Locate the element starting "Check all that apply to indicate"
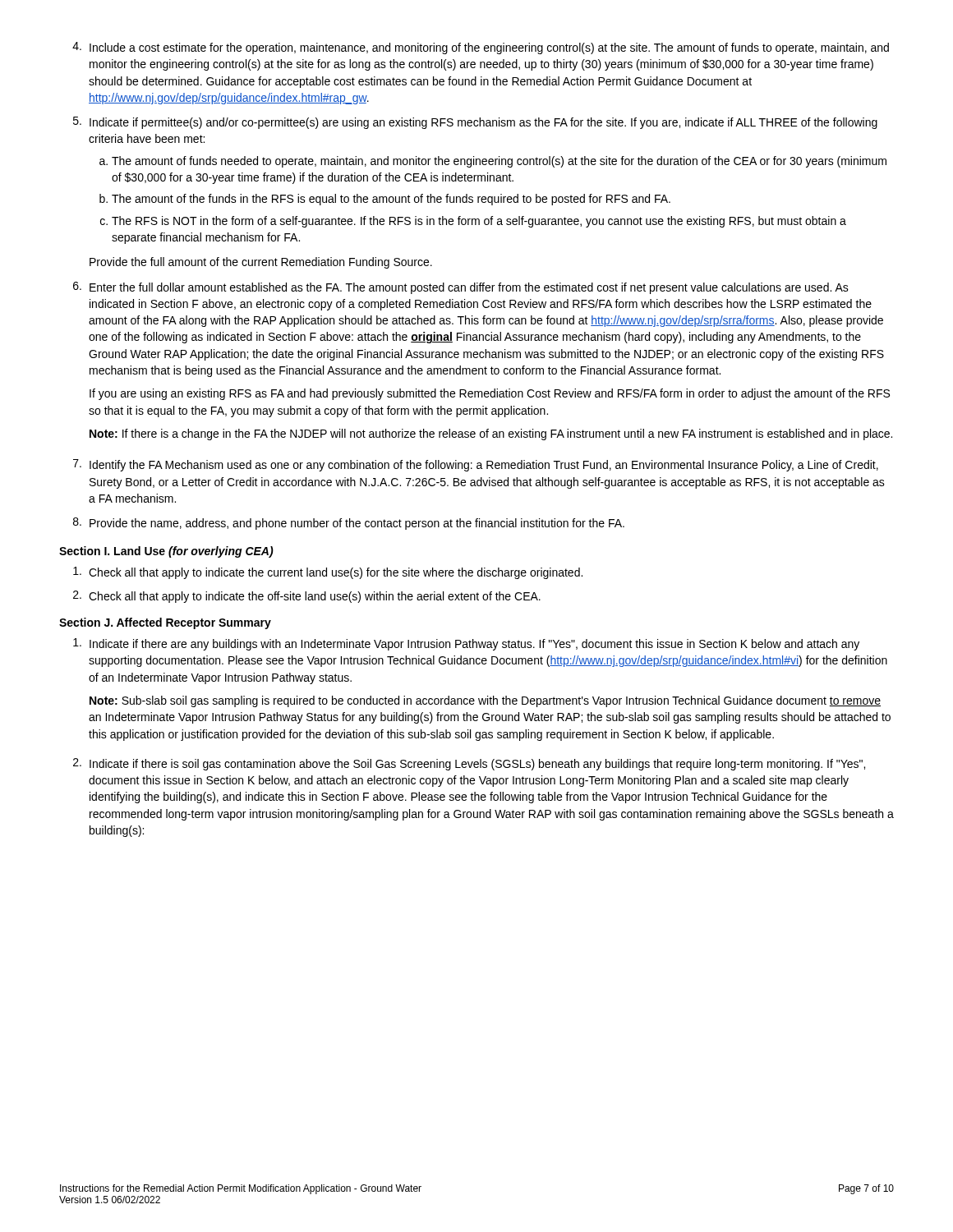Image resolution: width=953 pixels, height=1232 pixels. pyautogui.click(x=476, y=573)
